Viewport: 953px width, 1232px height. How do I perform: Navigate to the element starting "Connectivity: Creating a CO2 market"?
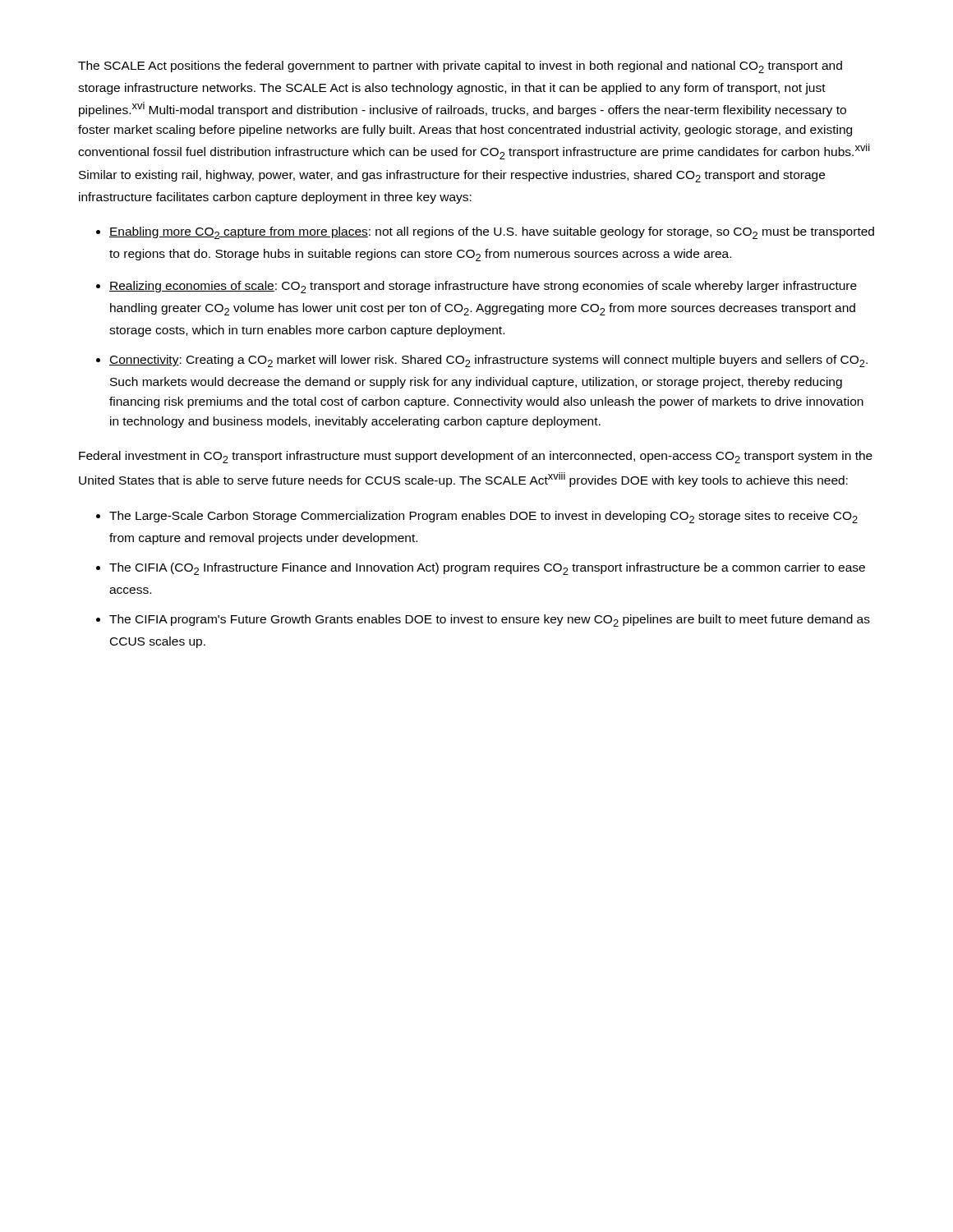pos(489,390)
